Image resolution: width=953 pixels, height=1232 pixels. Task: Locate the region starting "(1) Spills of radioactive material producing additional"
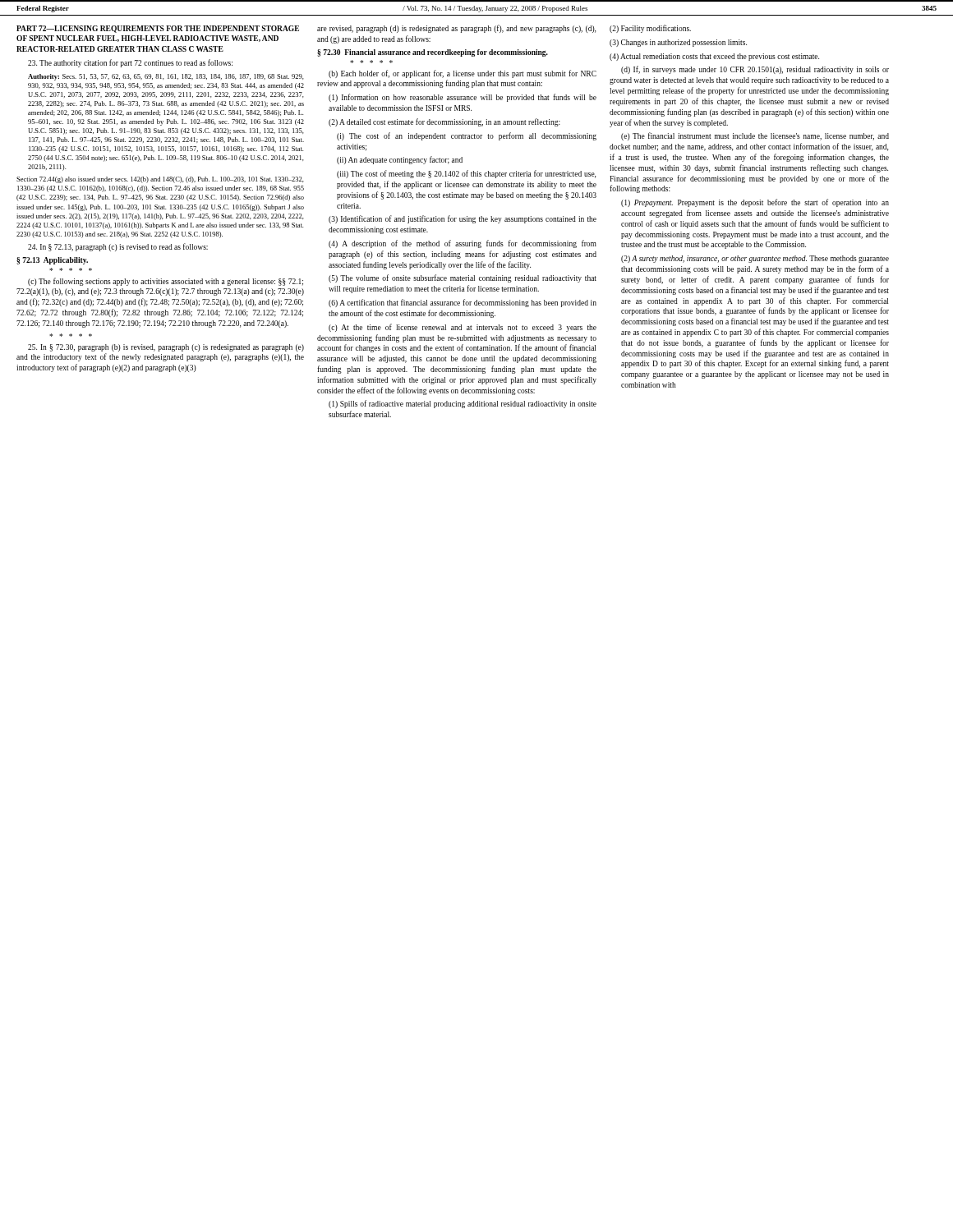click(x=463, y=410)
